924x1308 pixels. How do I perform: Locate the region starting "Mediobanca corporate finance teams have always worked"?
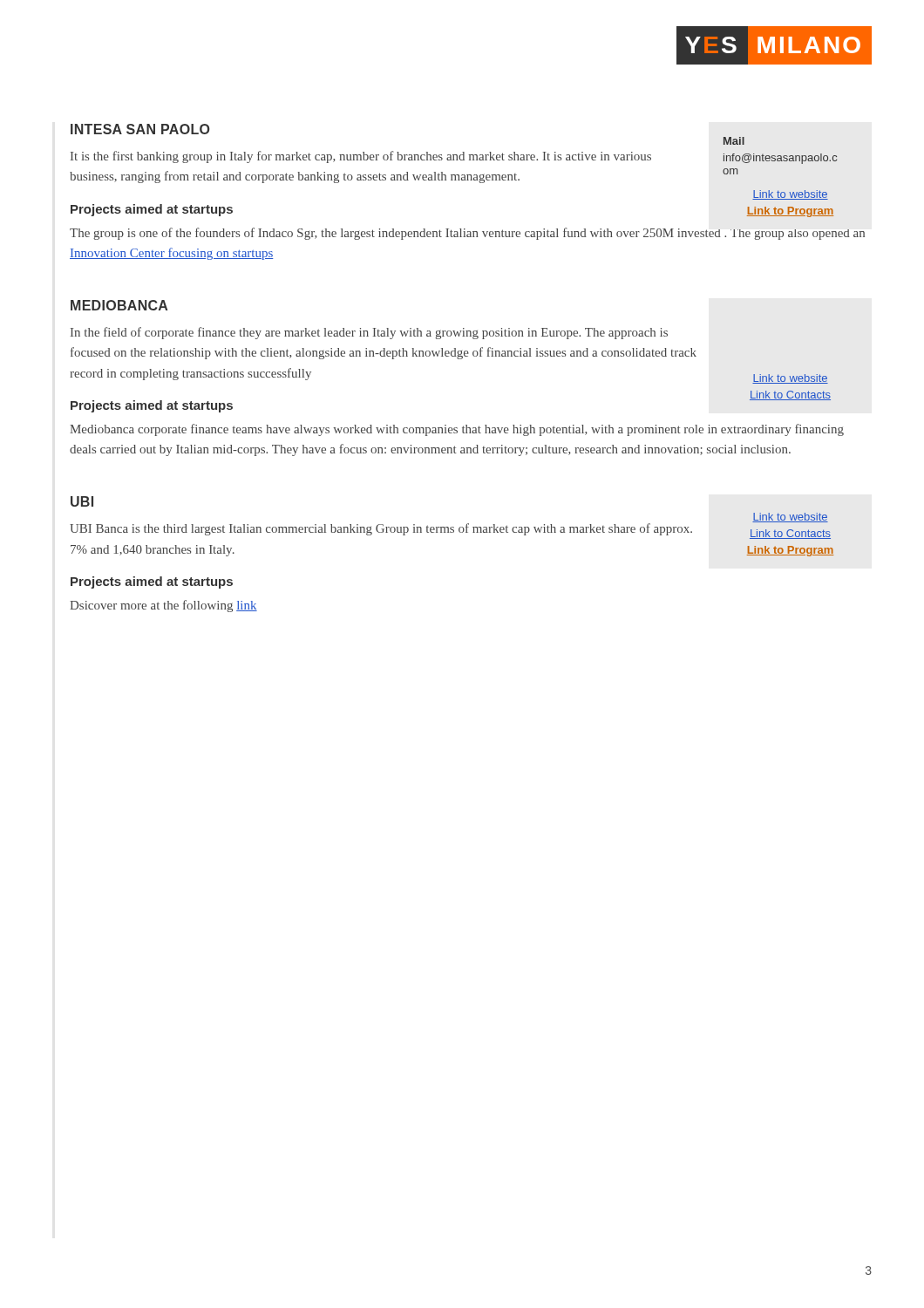click(x=457, y=439)
